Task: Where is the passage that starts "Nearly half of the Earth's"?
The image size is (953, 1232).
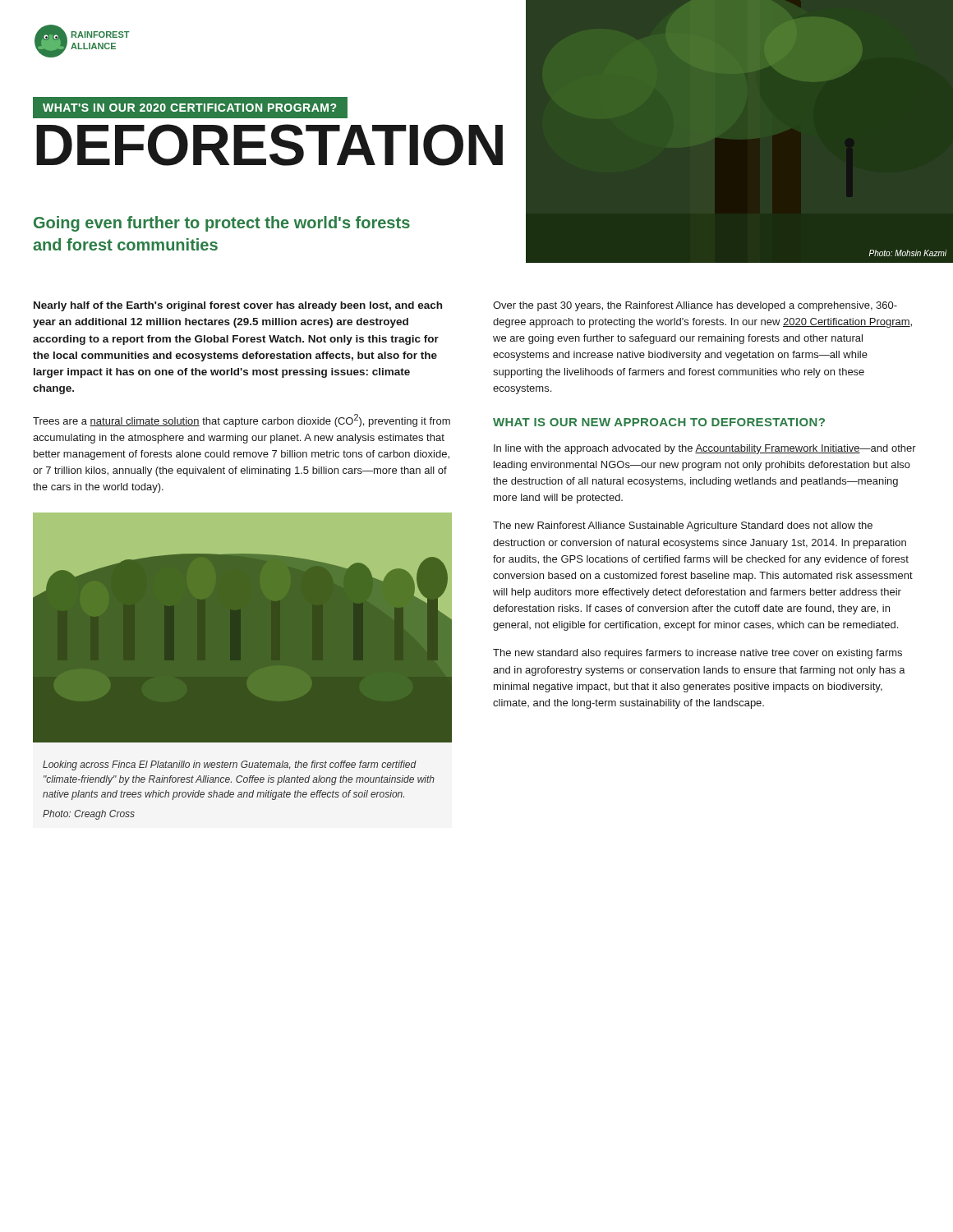Action: click(x=238, y=347)
